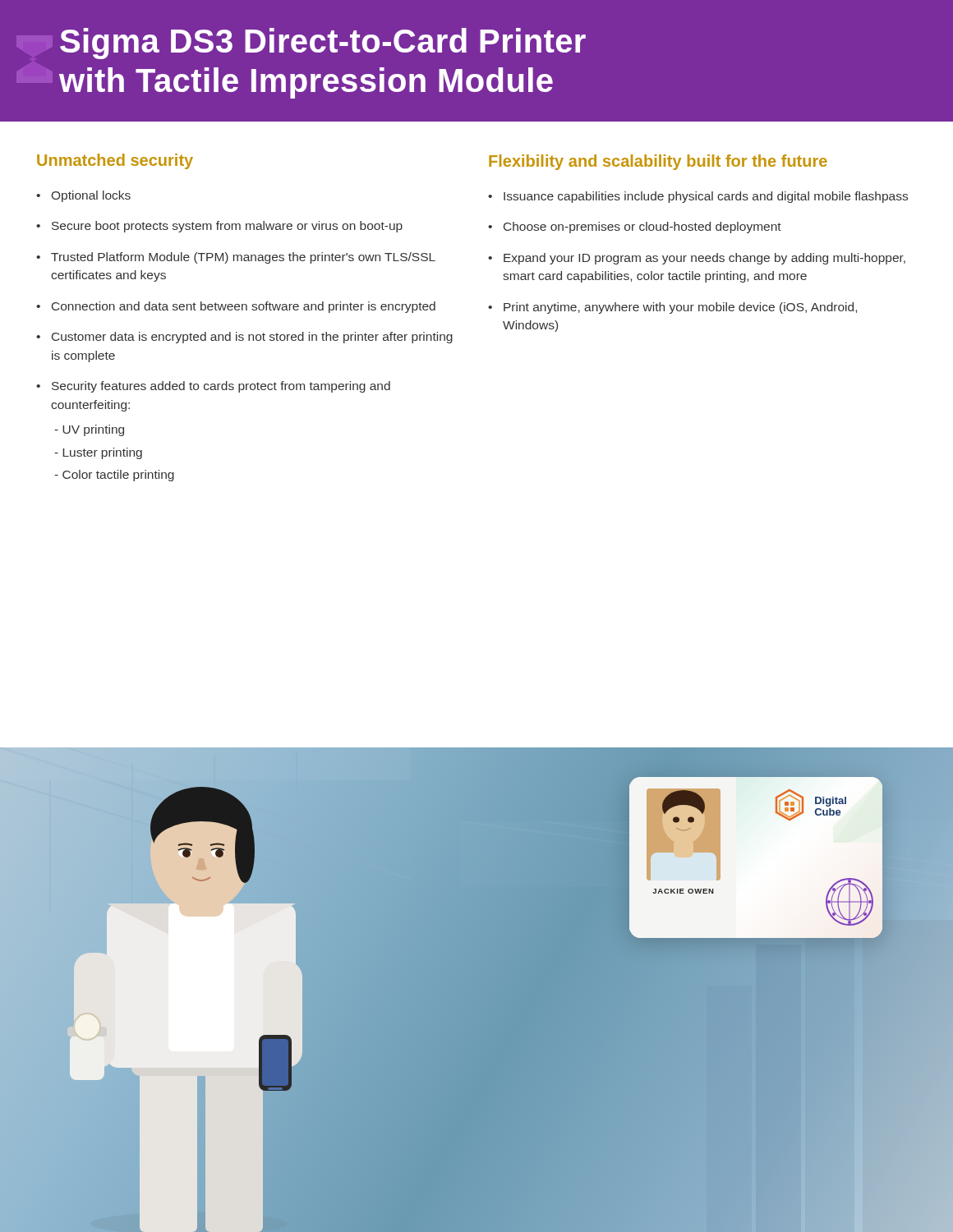
Task: Find the list item that reads "• Connection and data sent between"
Action: [236, 306]
